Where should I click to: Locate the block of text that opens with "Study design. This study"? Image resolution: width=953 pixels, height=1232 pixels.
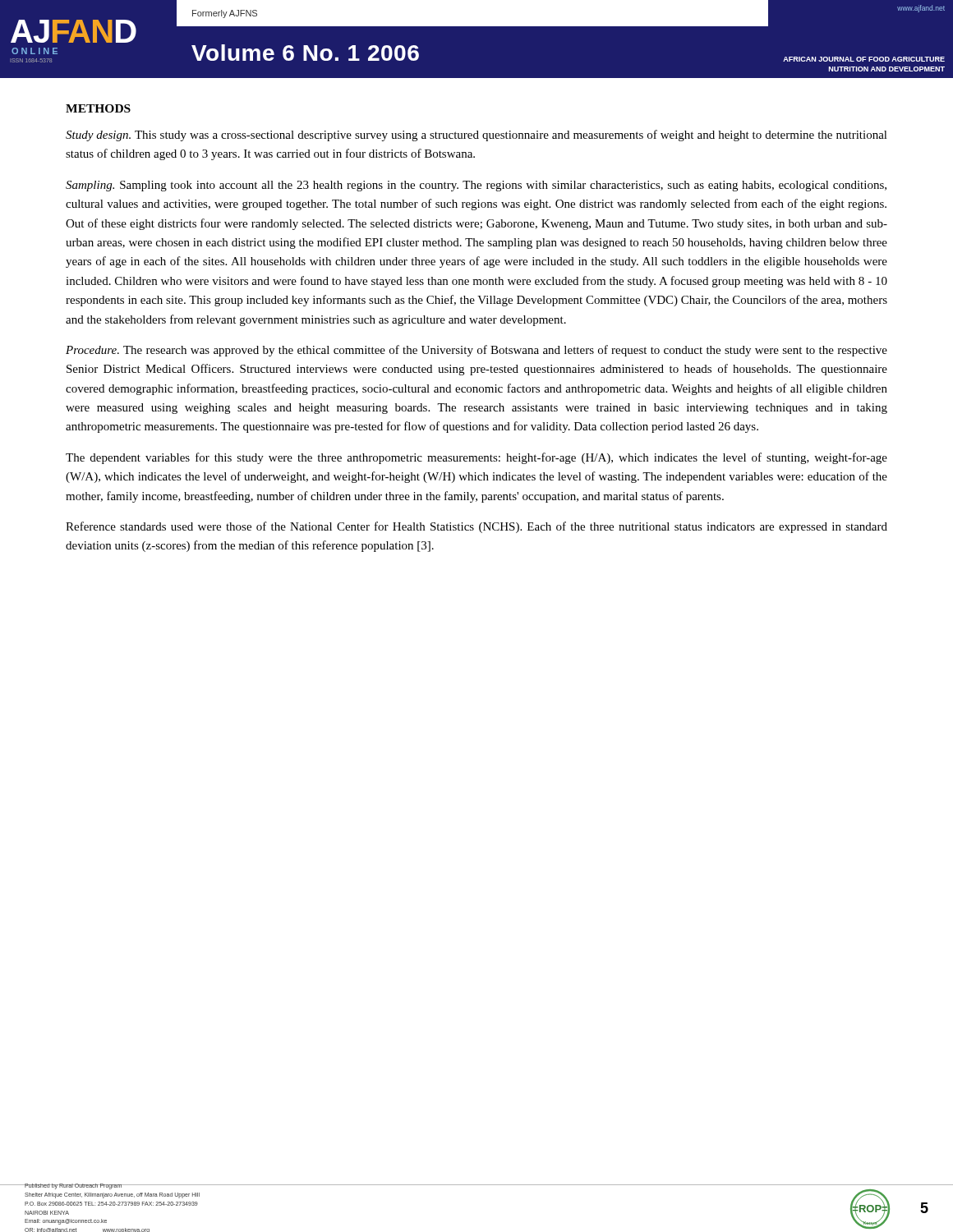click(476, 144)
